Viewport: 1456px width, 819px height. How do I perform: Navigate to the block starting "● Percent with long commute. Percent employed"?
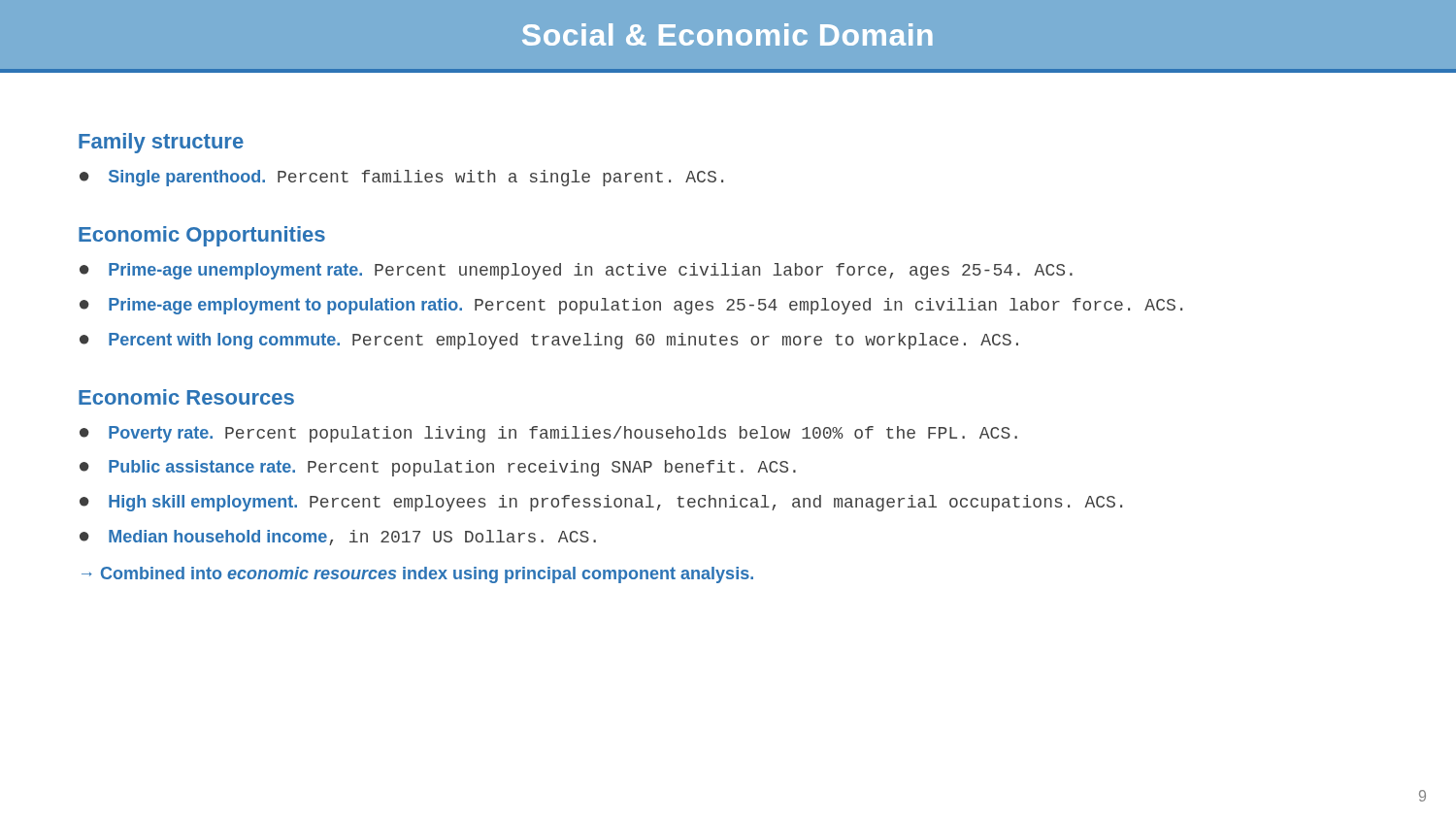[x=550, y=341]
